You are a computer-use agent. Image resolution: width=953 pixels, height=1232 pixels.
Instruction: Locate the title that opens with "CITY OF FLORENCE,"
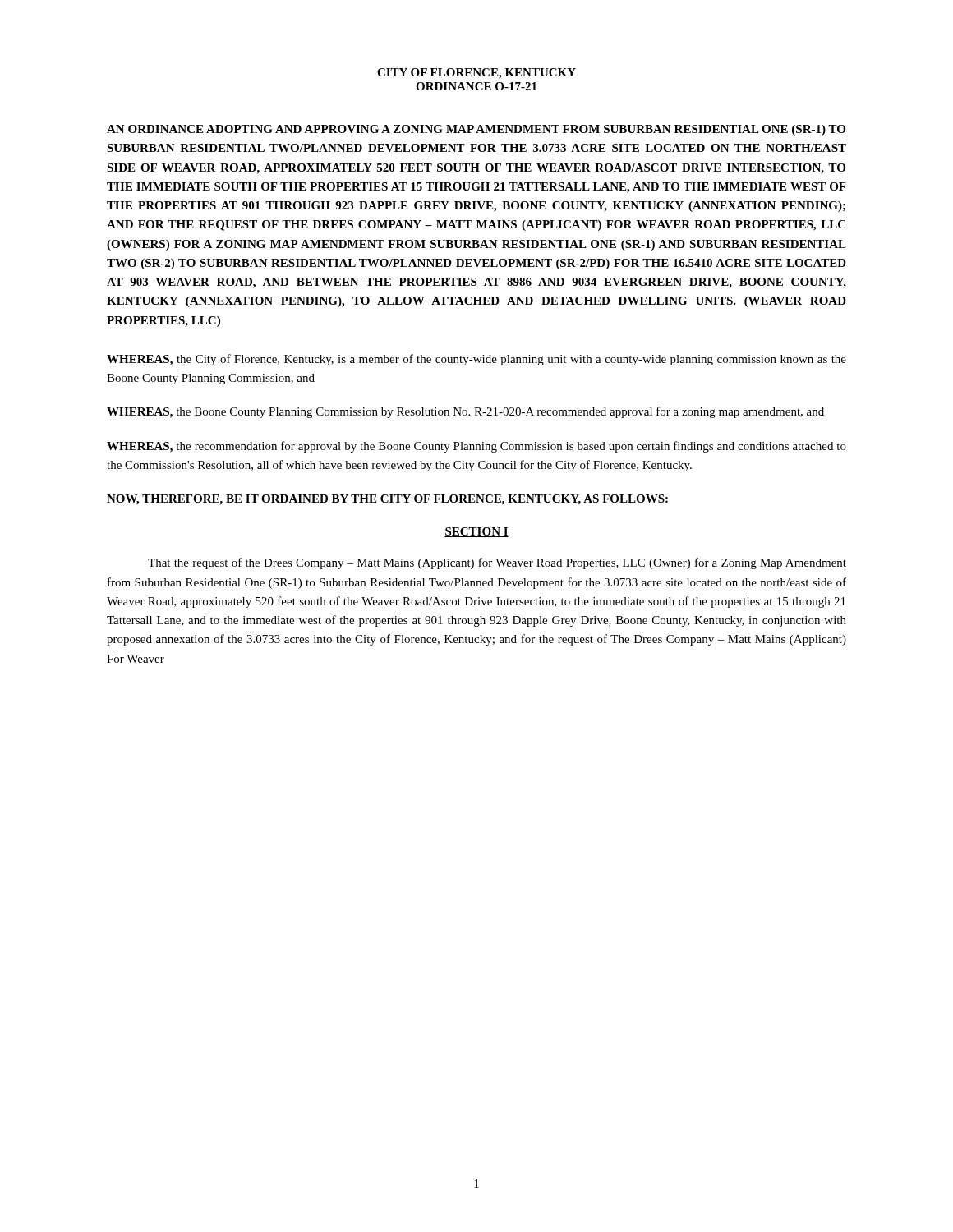click(476, 79)
